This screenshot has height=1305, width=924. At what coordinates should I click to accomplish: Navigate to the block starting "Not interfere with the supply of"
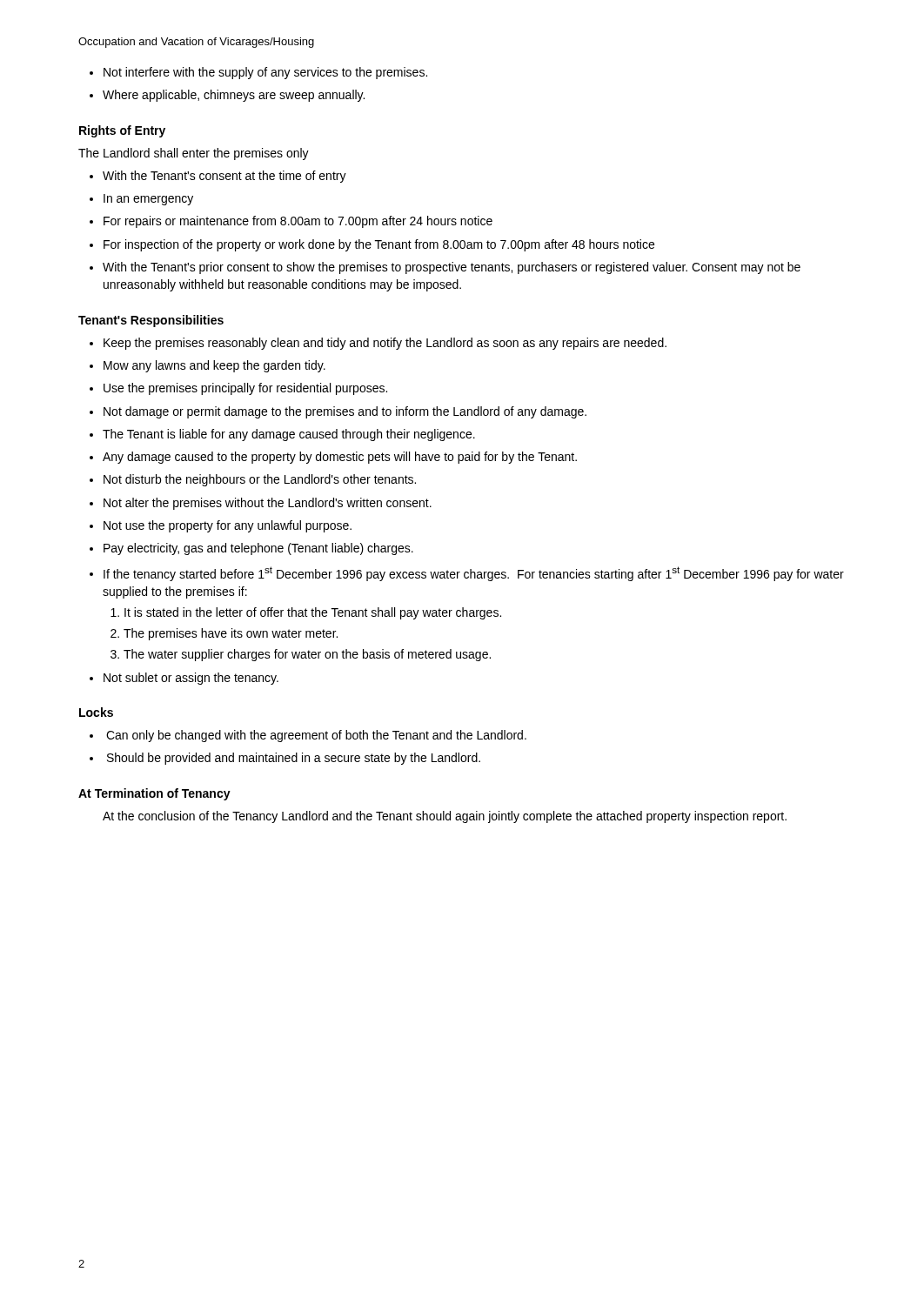click(258, 73)
